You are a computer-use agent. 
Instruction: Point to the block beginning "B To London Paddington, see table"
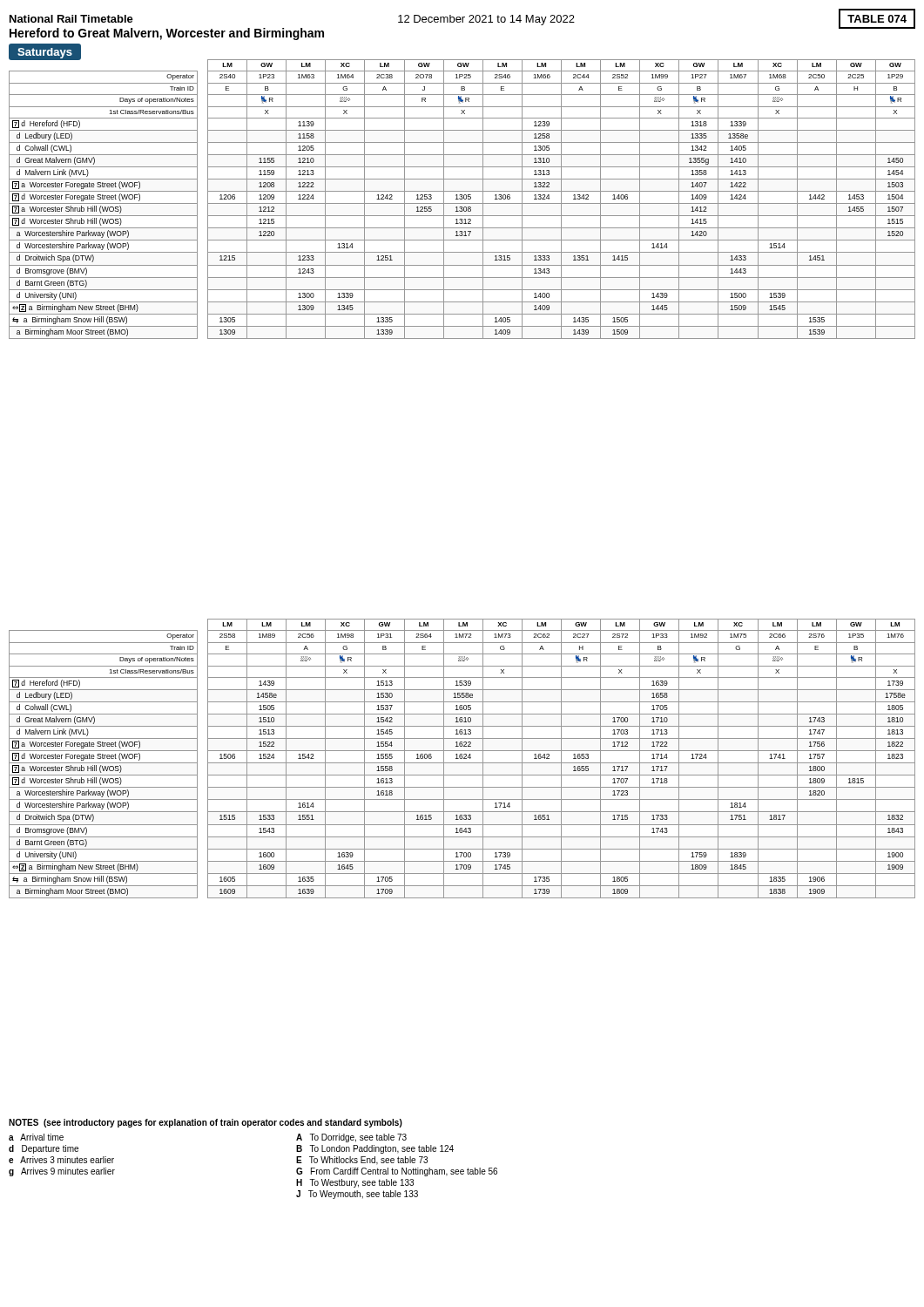tap(375, 1149)
